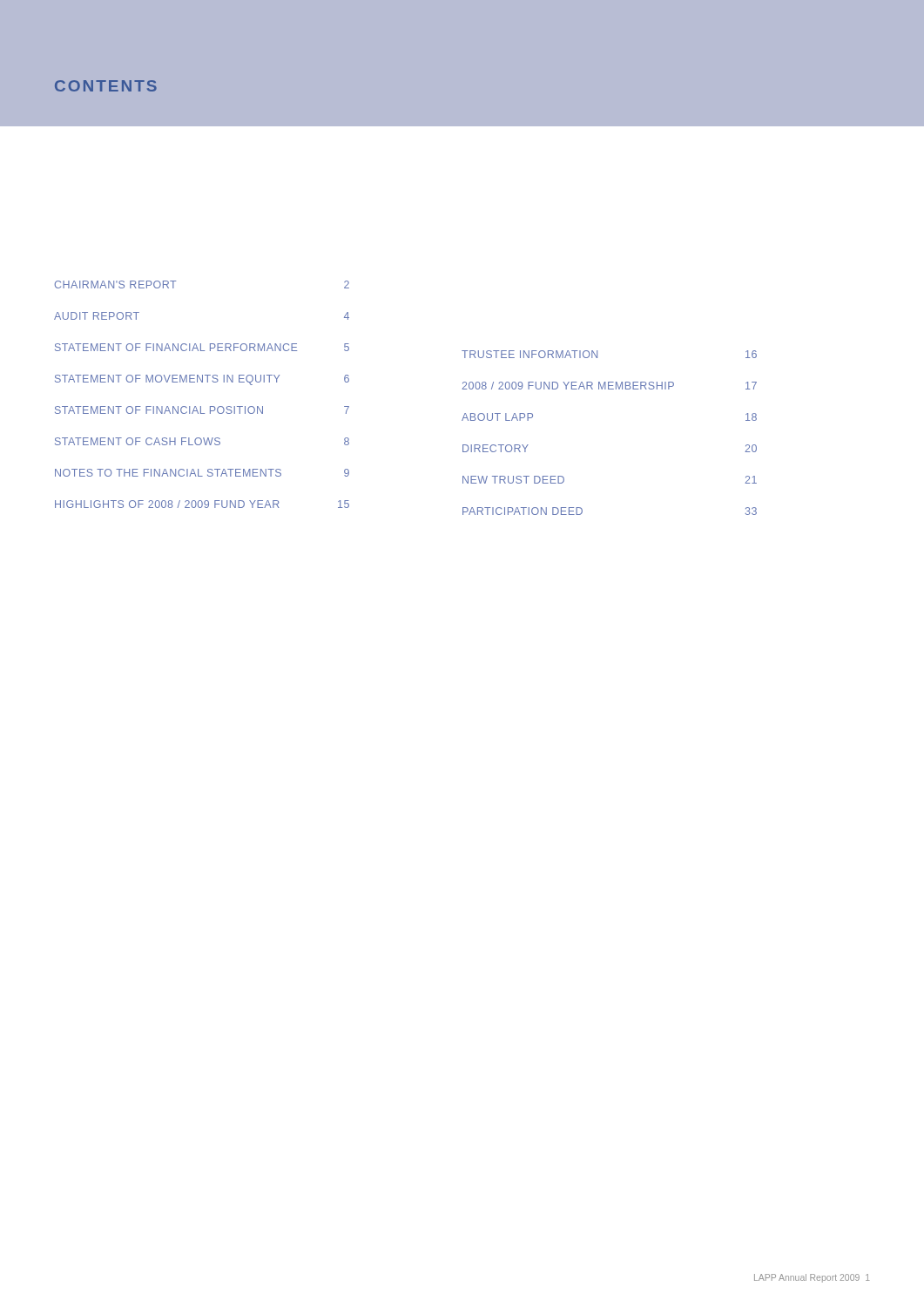924x1307 pixels.
Task: Find the list item that reads "2008 / 2009 FUND YEAR MEMBERSHIP"
Action: click(610, 386)
